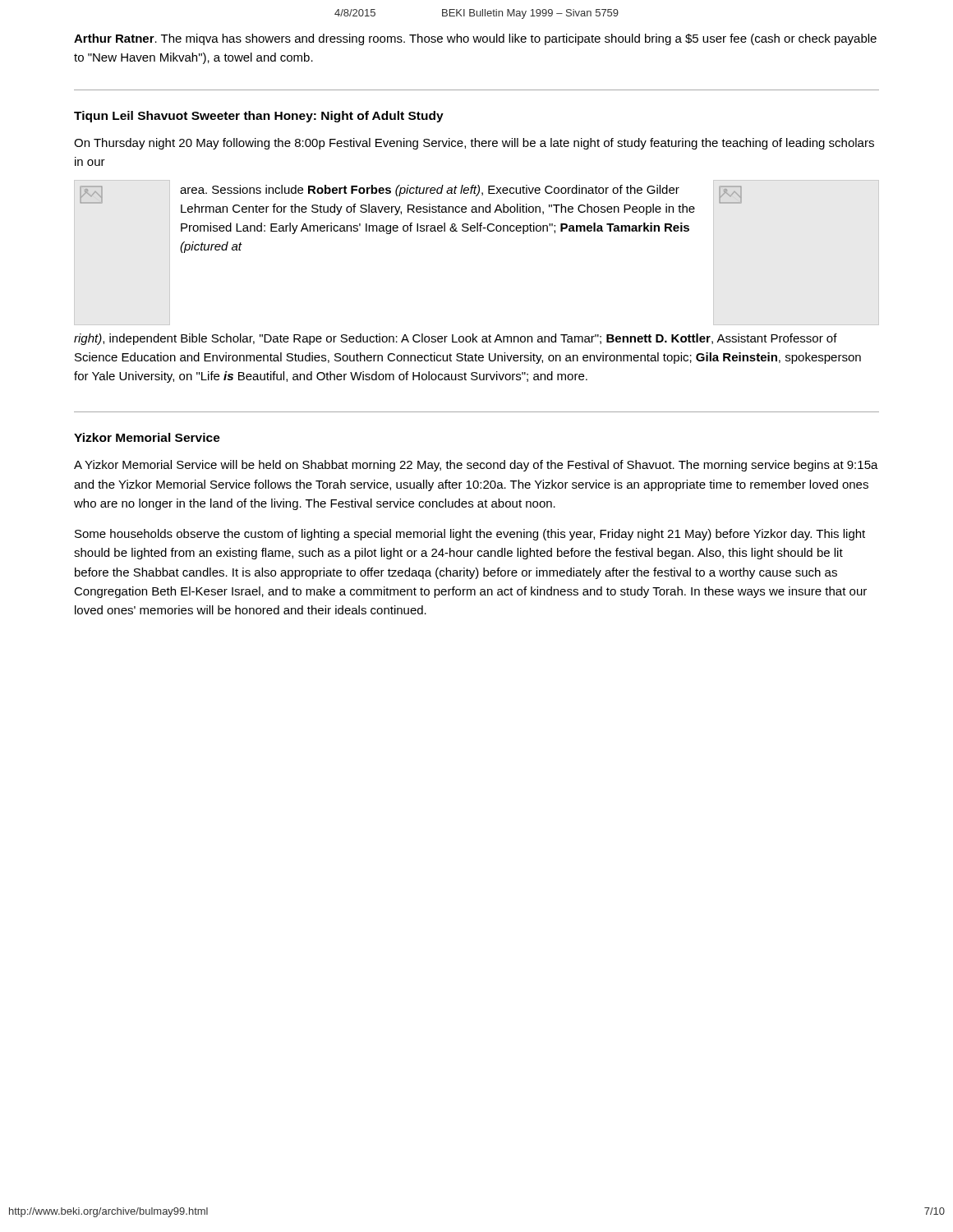953x1232 pixels.
Task: Select the block starting "Tiqun Leil Shavuot Sweeter than"
Action: (259, 115)
